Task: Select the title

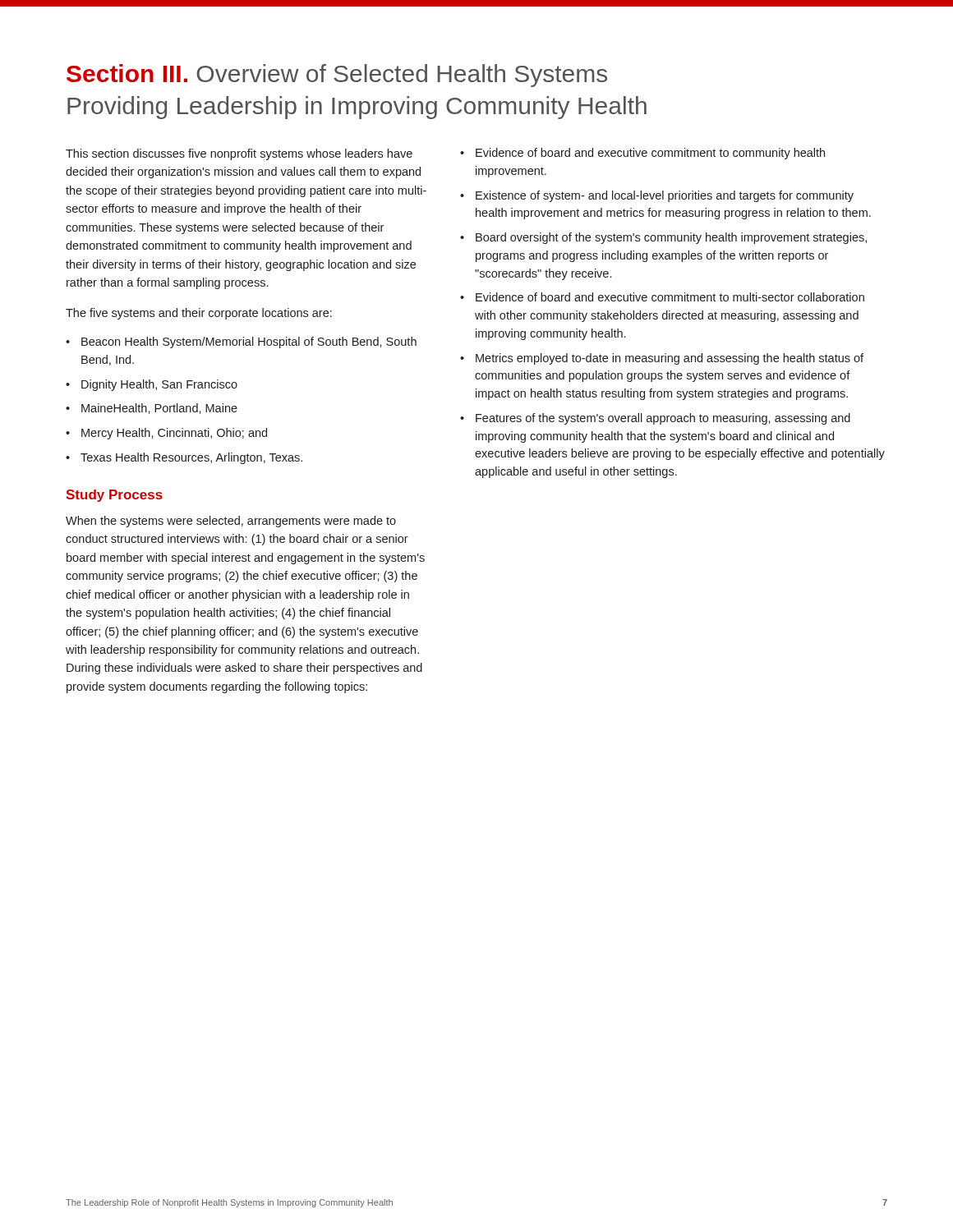Action: coord(476,90)
